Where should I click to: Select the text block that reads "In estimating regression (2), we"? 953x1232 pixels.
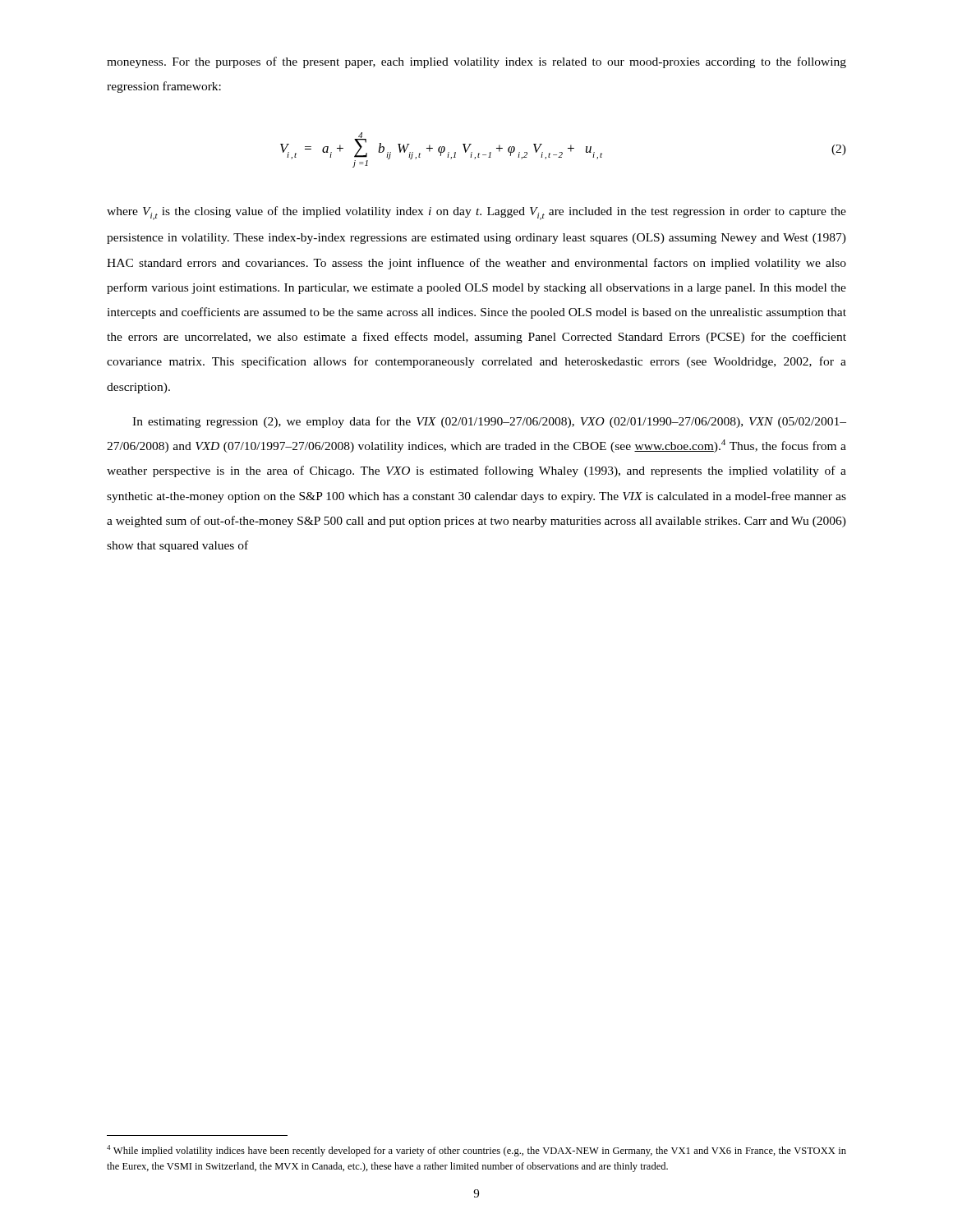476,483
